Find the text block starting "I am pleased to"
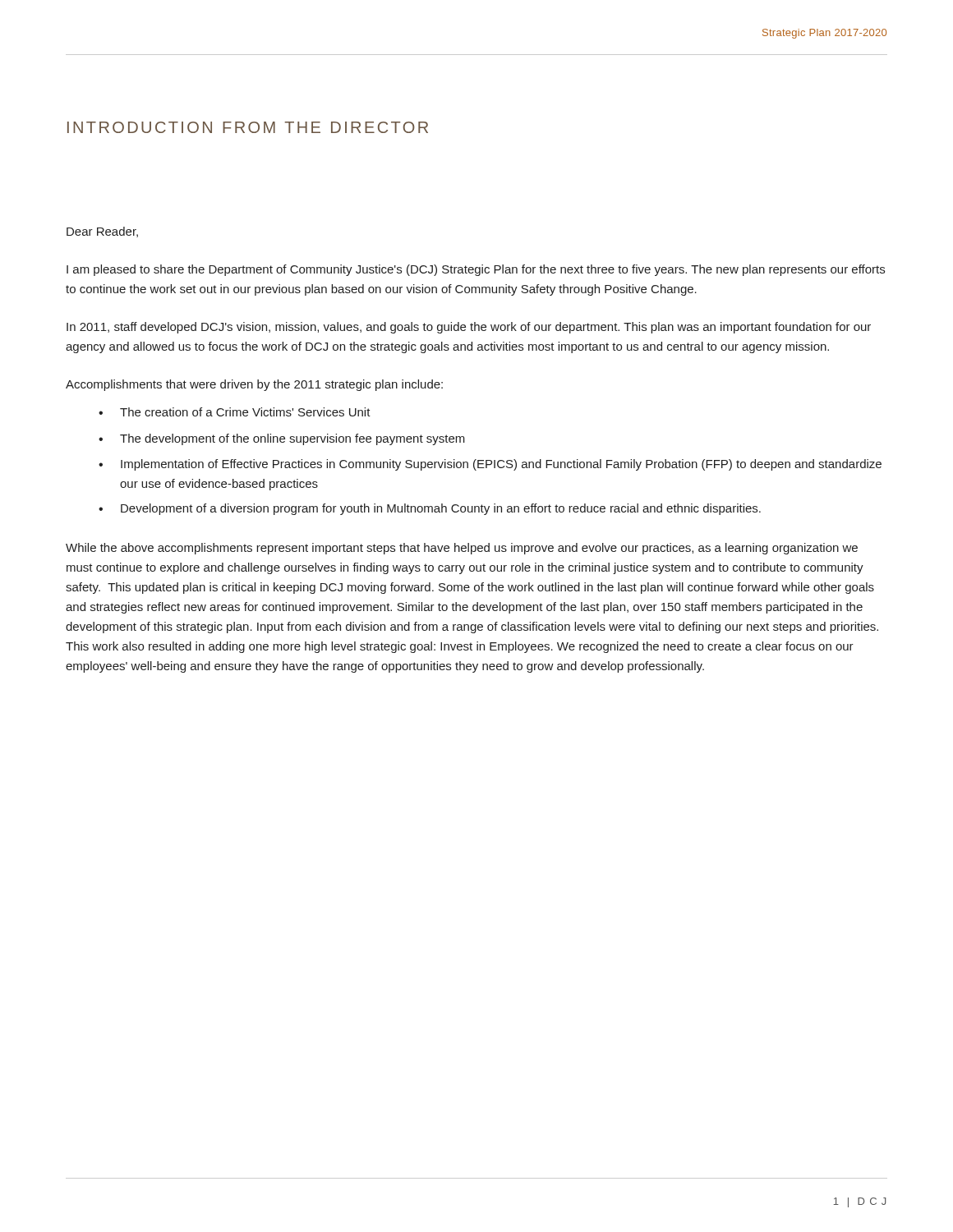The image size is (953, 1232). point(476,279)
